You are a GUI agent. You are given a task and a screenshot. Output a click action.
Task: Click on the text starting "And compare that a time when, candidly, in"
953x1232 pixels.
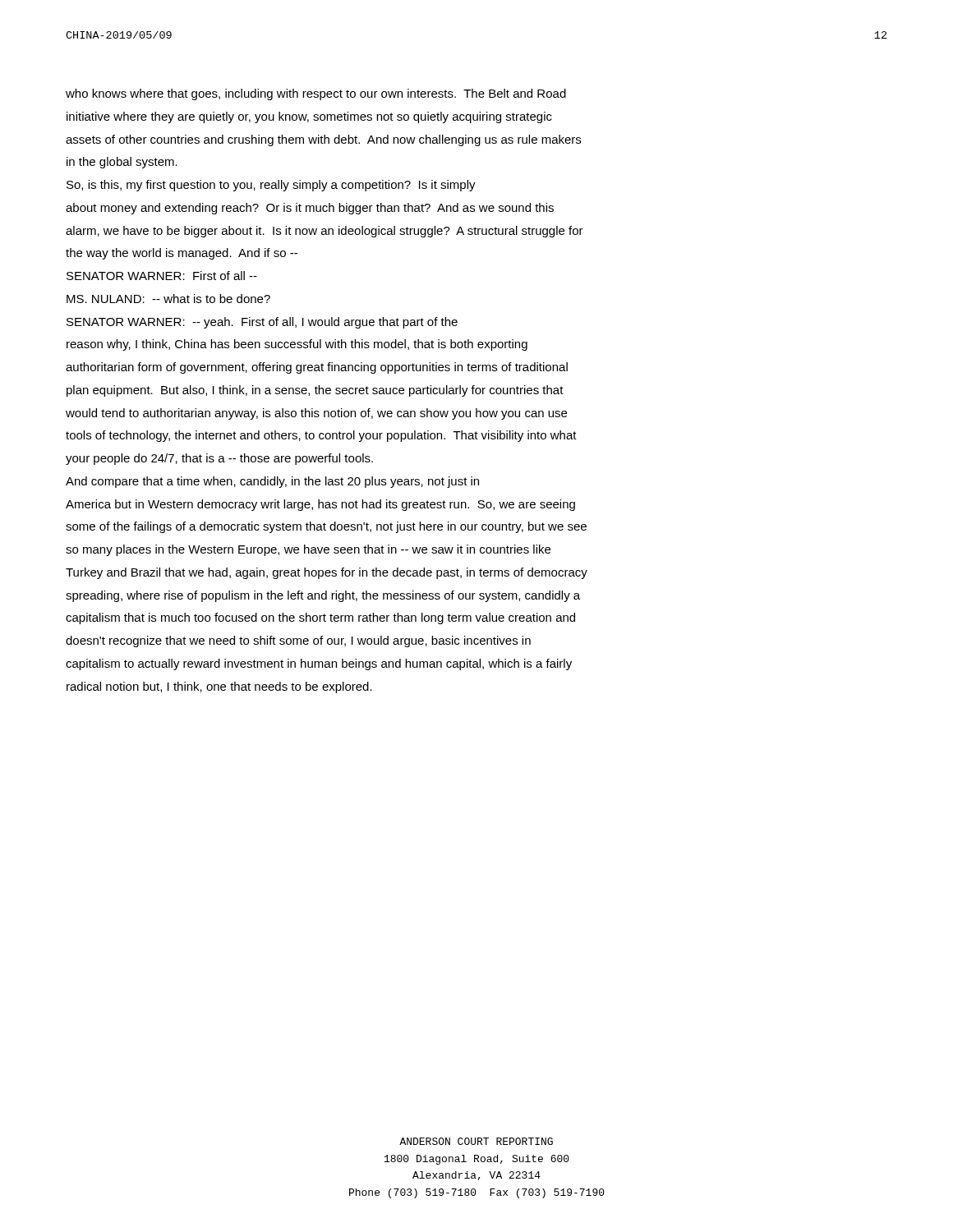click(x=476, y=584)
